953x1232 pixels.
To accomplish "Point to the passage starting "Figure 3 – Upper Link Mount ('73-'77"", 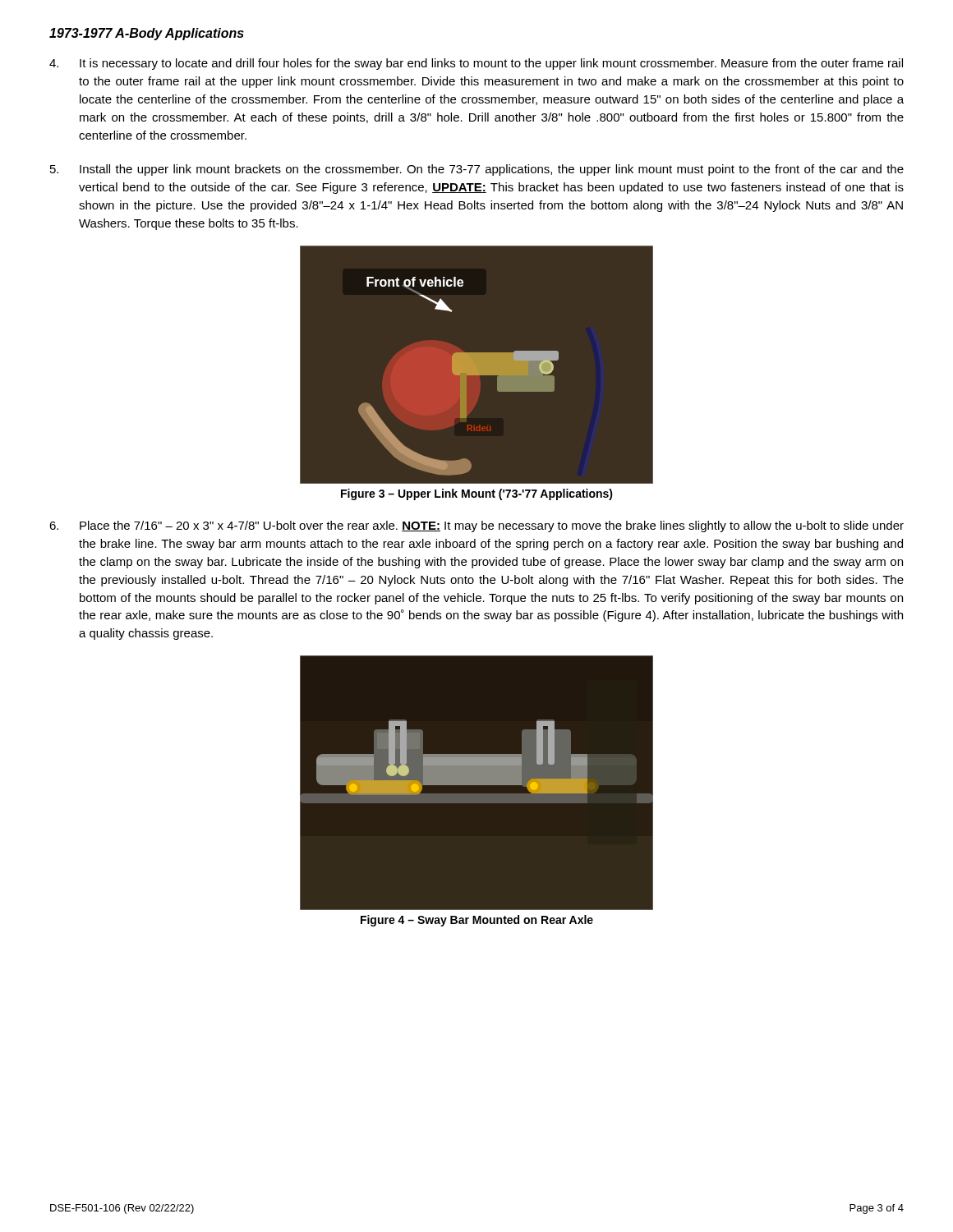I will tap(476, 494).
